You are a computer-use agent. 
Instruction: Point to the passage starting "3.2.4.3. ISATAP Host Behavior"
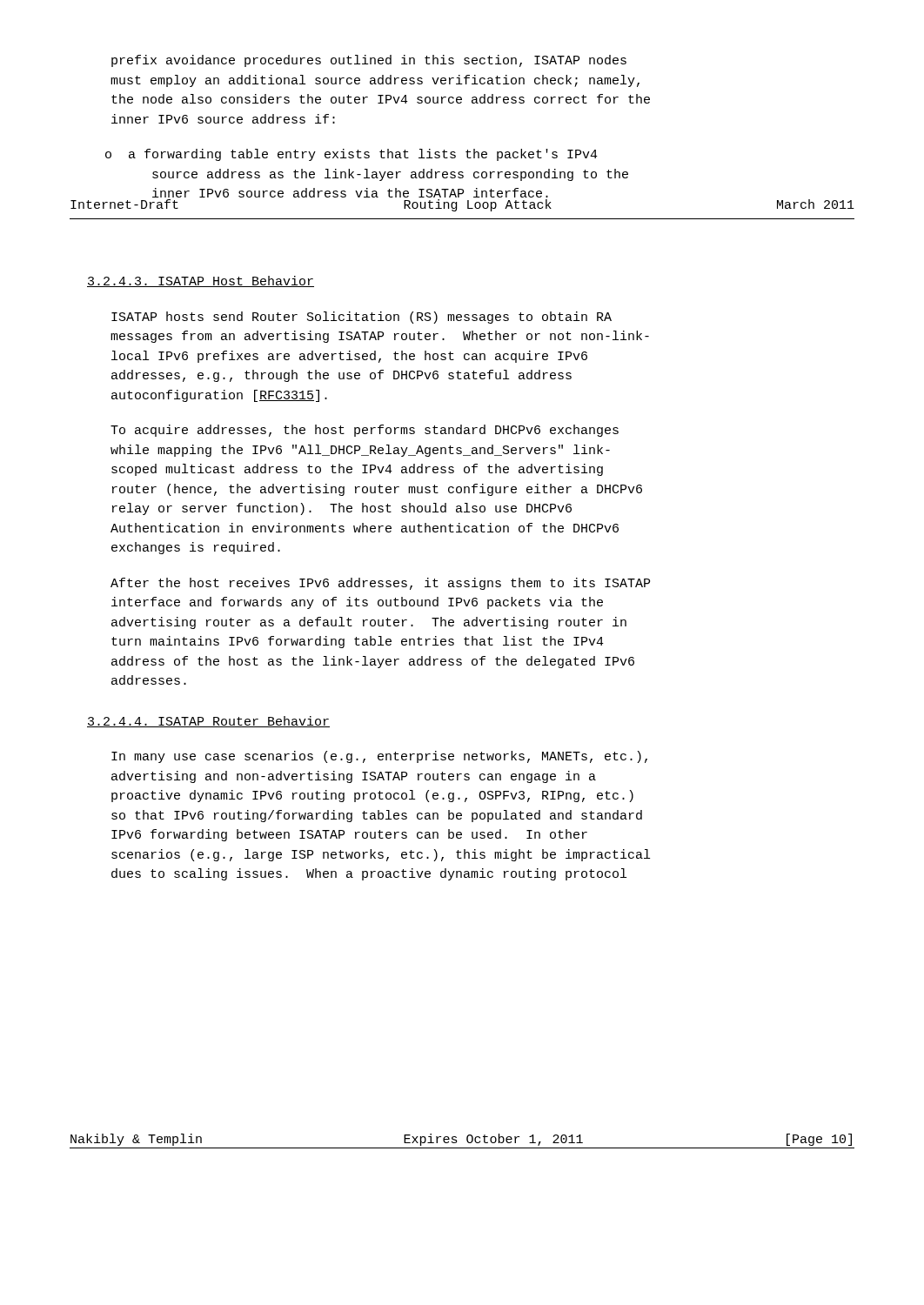coord(201,282)
